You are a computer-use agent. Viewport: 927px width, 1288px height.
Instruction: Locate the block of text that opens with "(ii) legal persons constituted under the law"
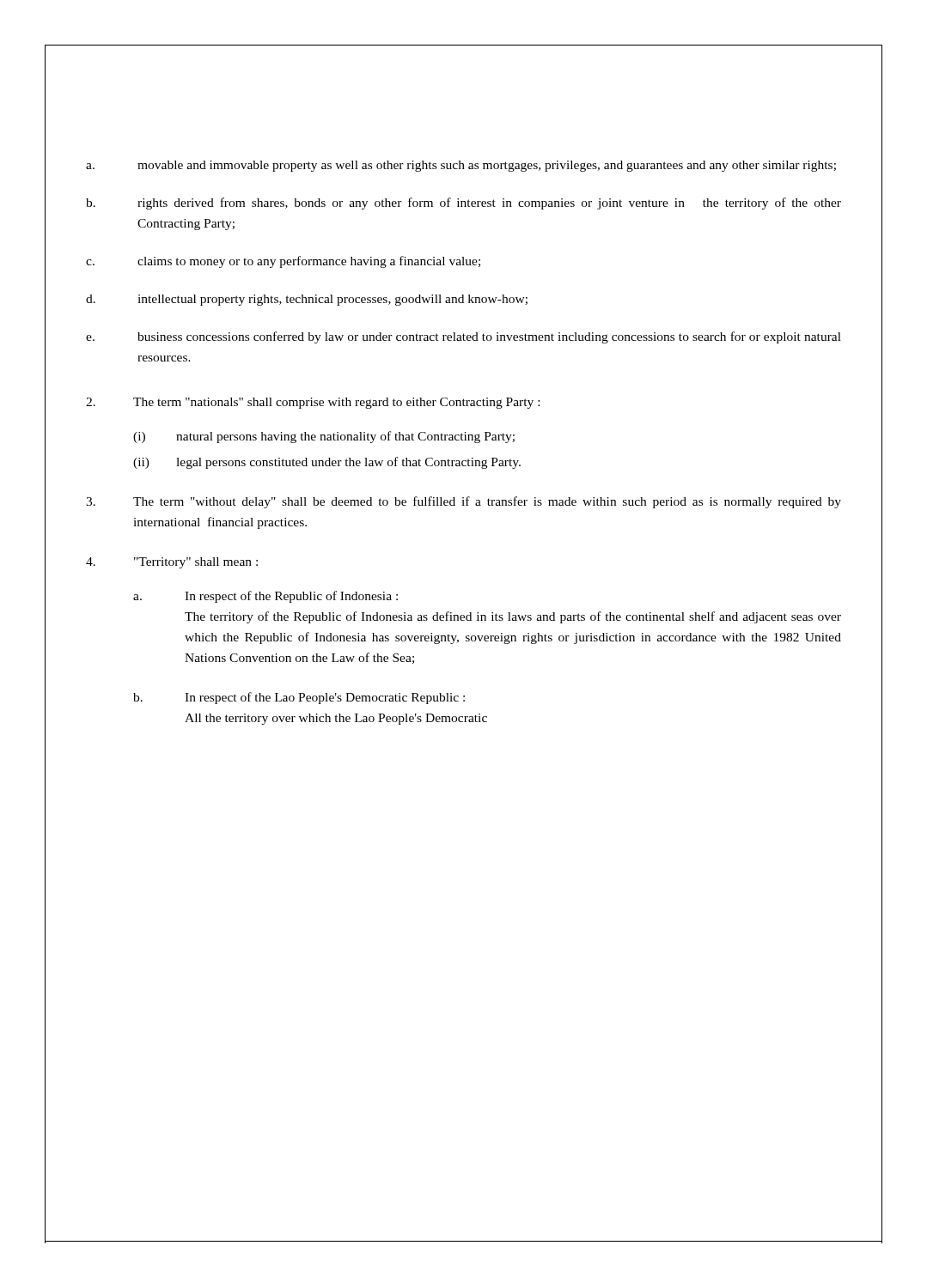pyautogui.click(x=487, y=462)
